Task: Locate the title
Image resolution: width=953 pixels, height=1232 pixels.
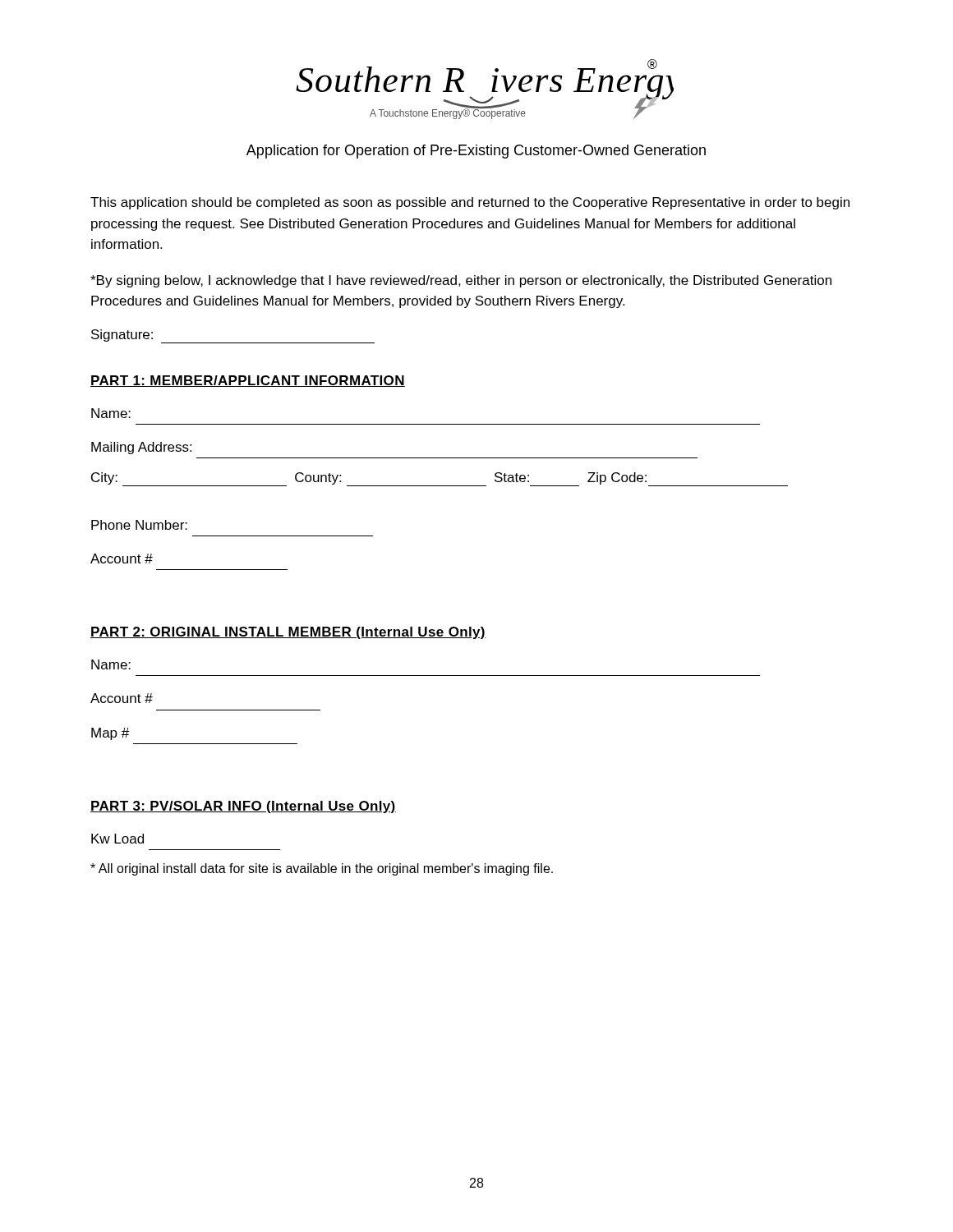Action: point(476,150)
